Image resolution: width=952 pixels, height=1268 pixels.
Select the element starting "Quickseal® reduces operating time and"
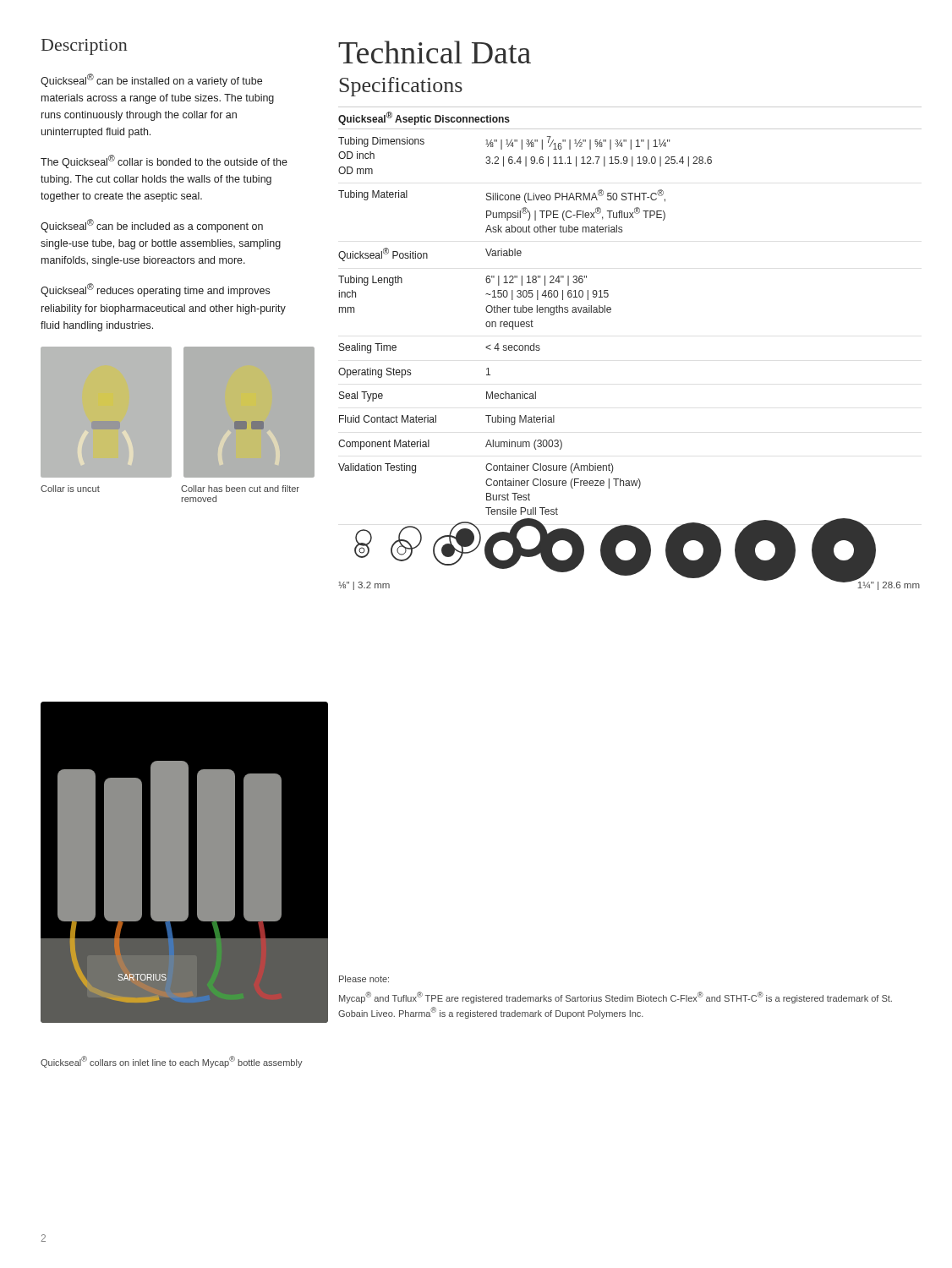[x=163, y=307]
